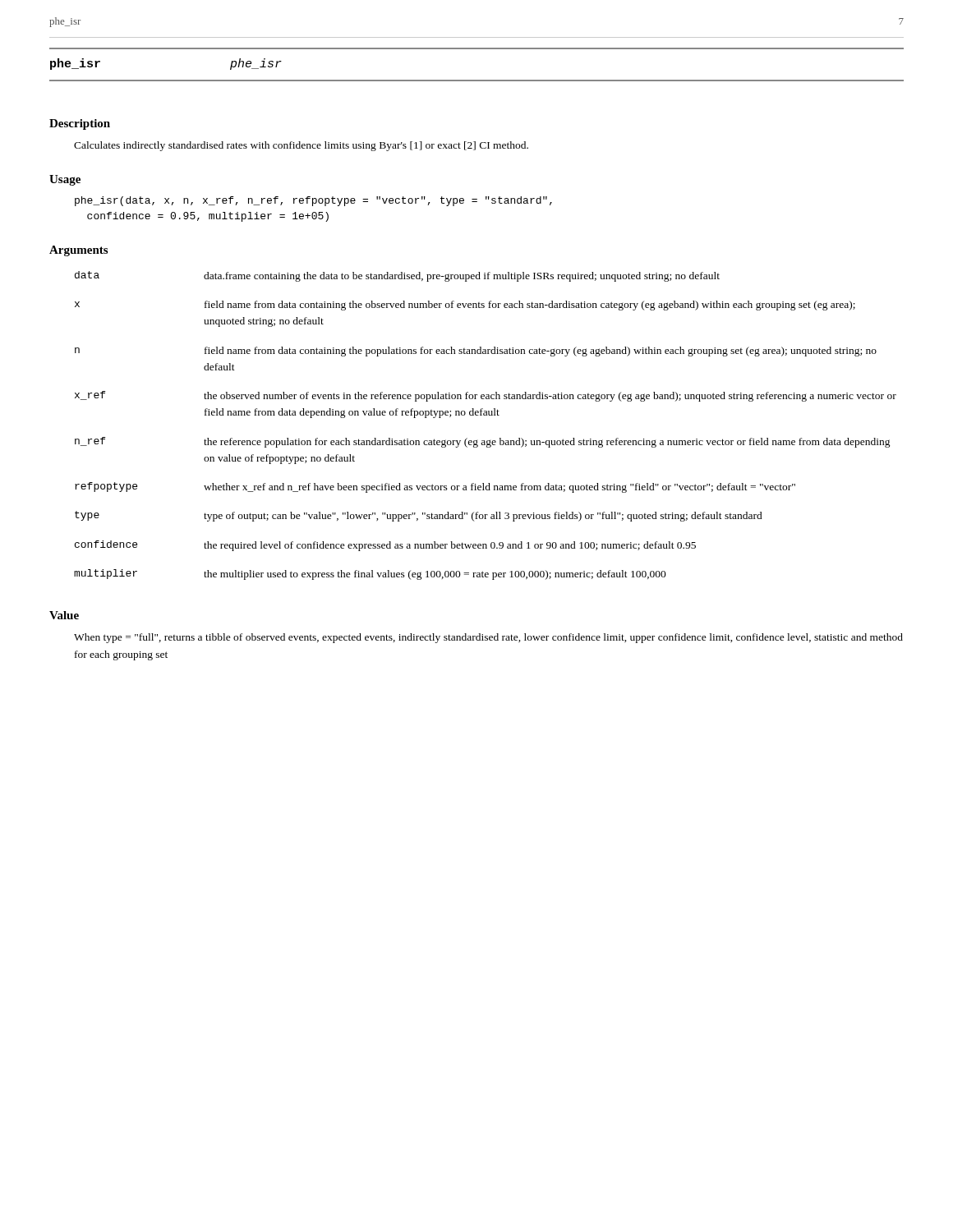Select the table that reads "data.frame containing the"
Viewport: 953px width, 1232px height.
(476, 427)
